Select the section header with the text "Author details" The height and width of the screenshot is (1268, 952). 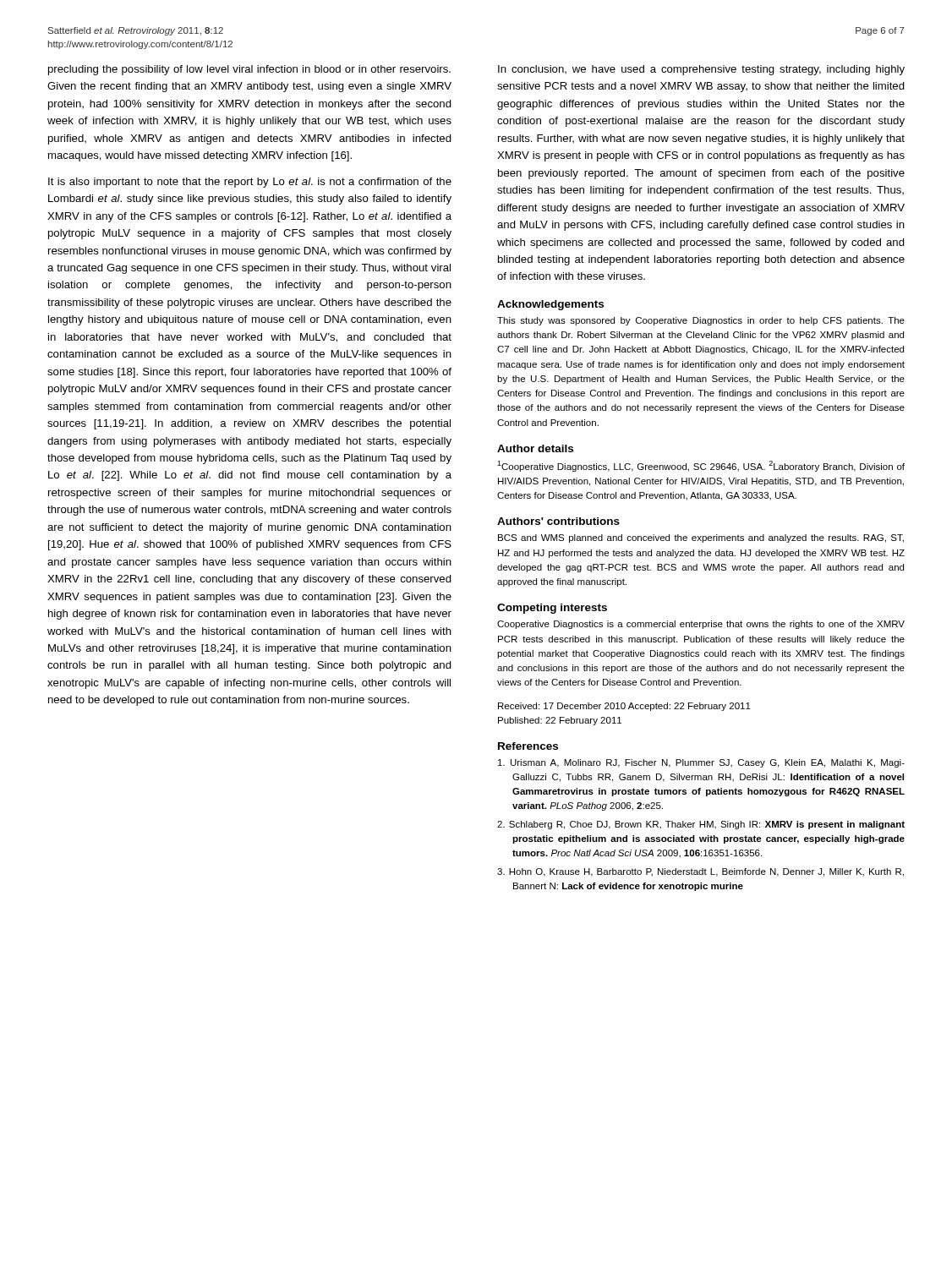point(536,448)
